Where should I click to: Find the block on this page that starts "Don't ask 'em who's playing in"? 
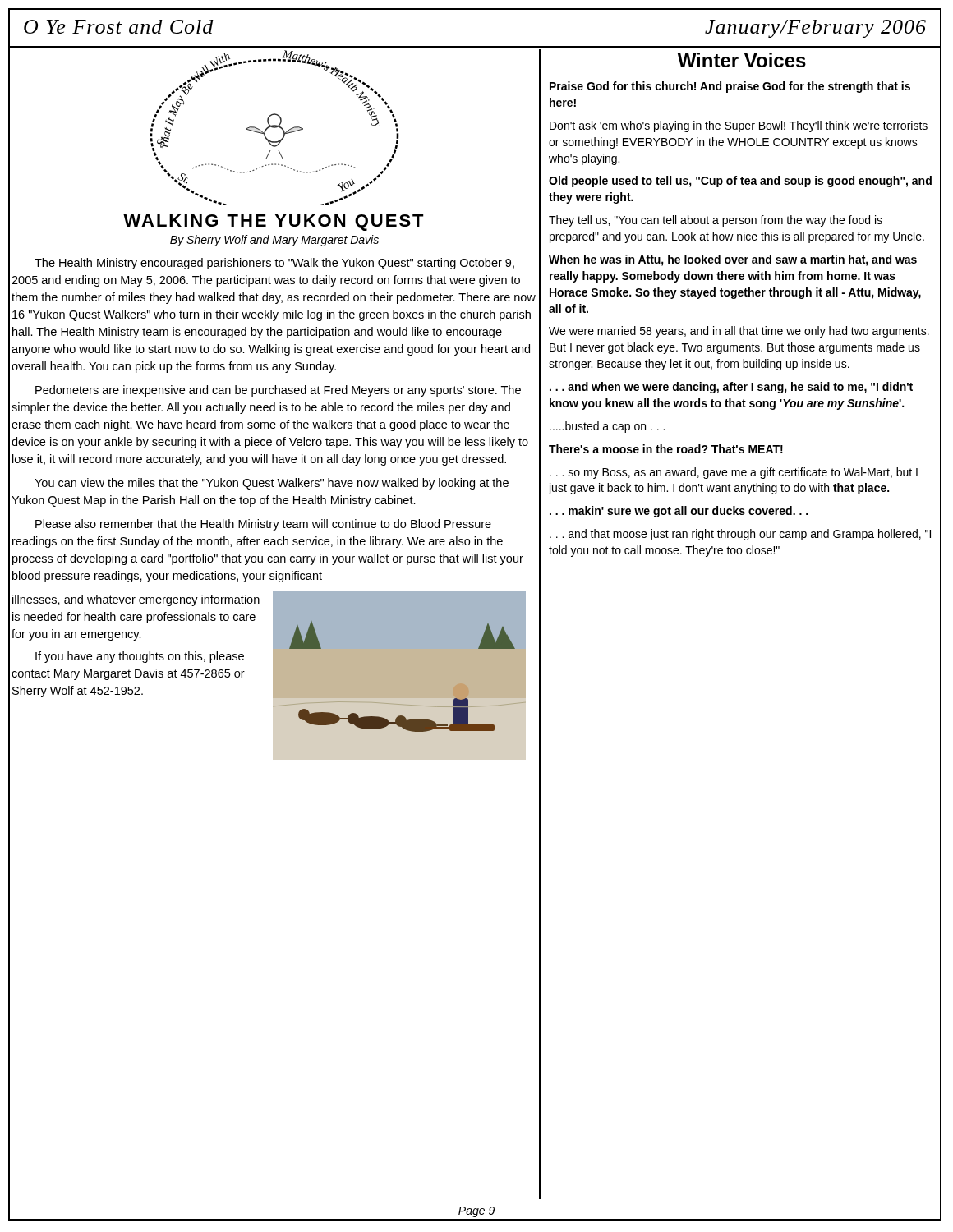point(742,143)
